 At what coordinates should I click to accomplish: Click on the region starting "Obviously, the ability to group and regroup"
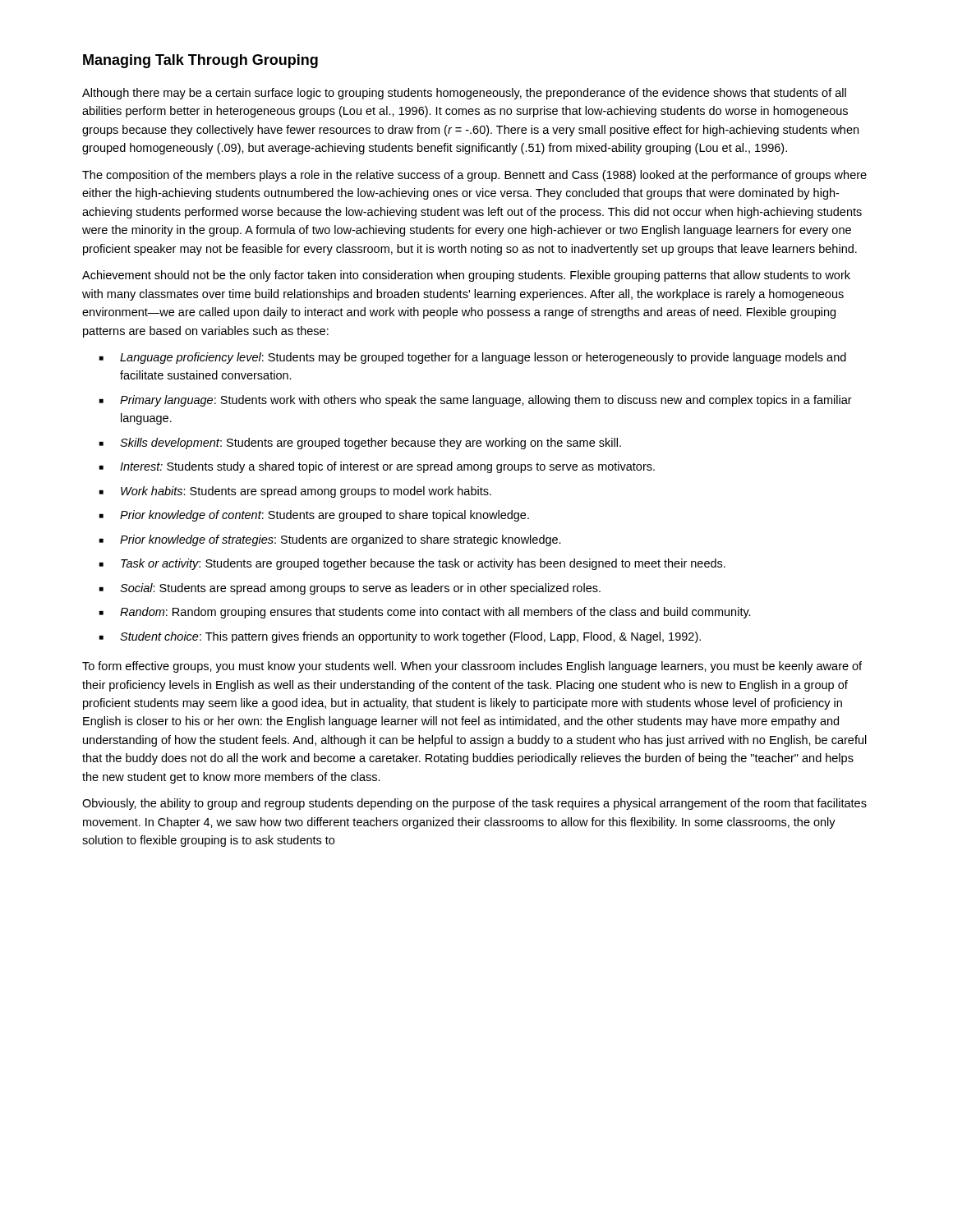[474, 822]
